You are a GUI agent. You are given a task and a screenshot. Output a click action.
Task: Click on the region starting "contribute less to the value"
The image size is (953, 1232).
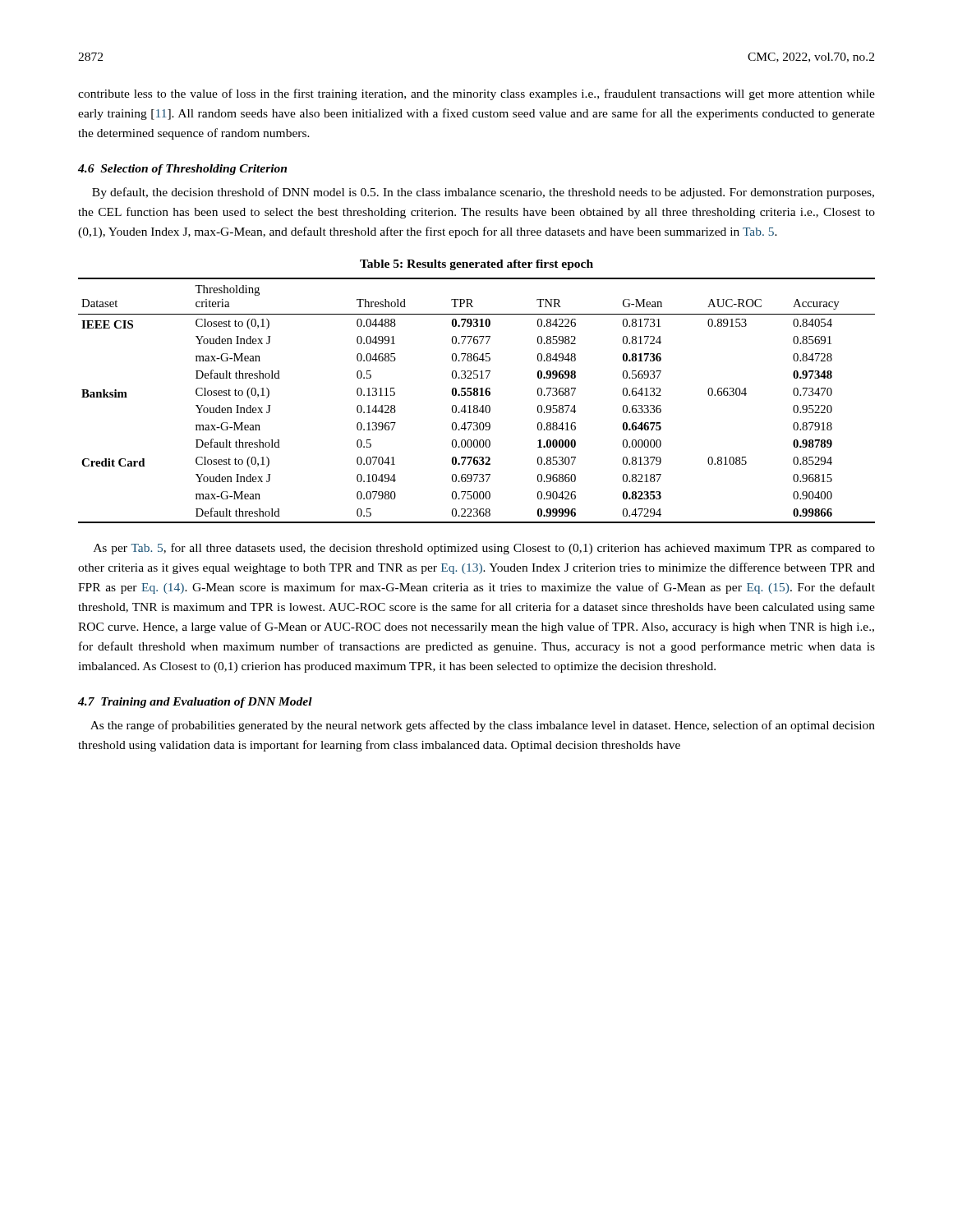(476, 113)
